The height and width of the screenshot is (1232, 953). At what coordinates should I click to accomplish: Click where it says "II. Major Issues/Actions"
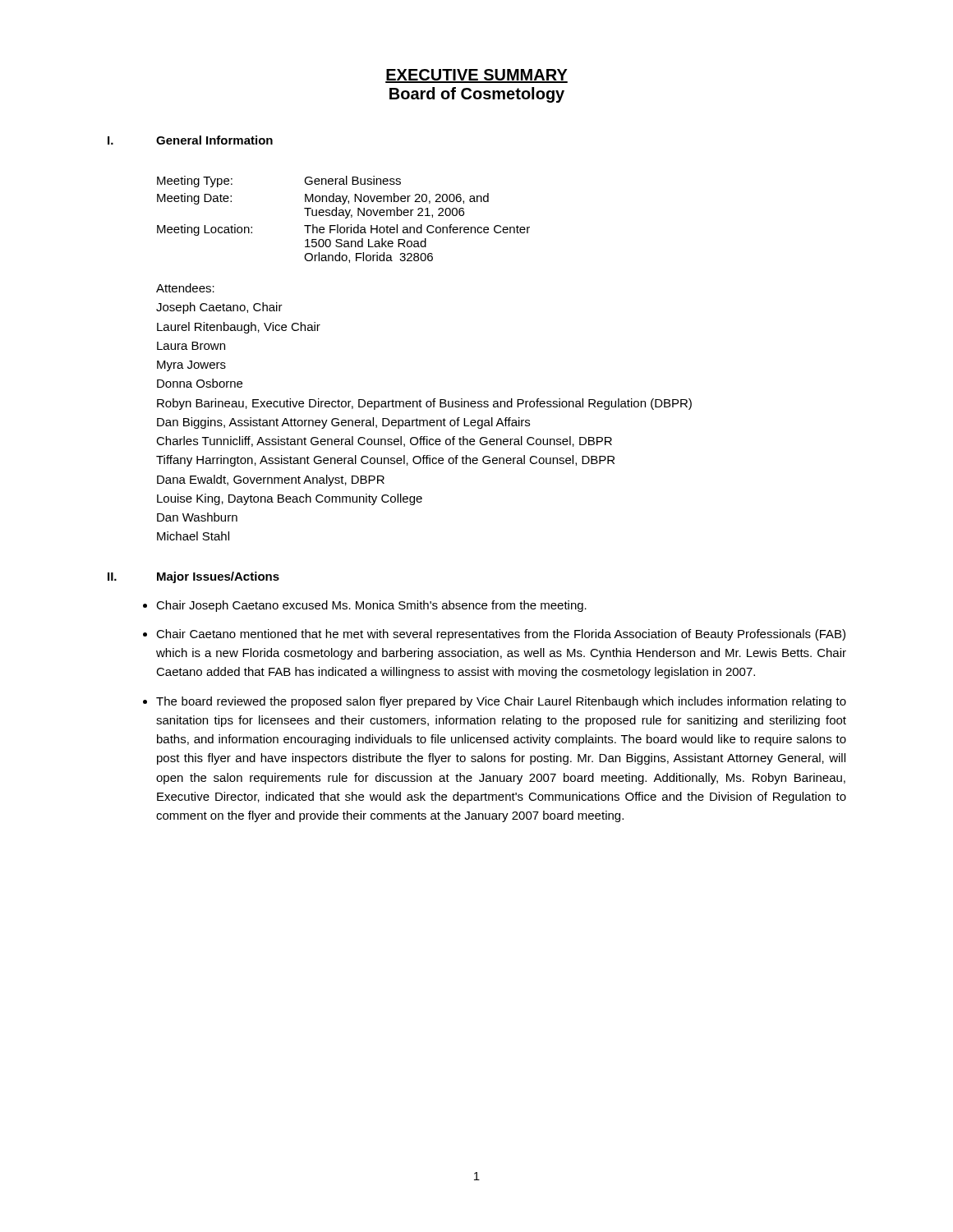tap(193, 576)
